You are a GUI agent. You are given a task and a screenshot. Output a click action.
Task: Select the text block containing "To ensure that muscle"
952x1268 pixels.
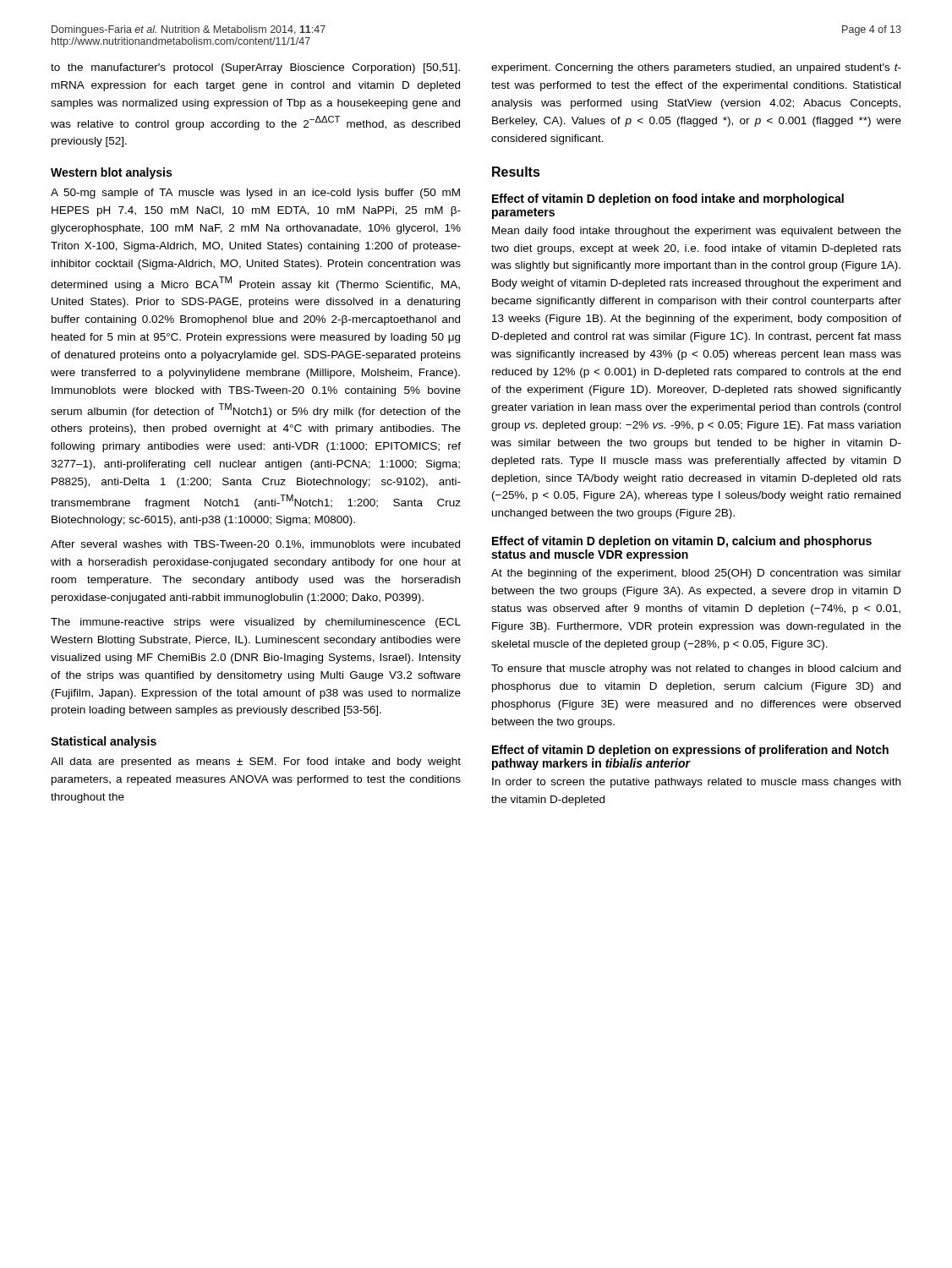click(x=696, y=695)
